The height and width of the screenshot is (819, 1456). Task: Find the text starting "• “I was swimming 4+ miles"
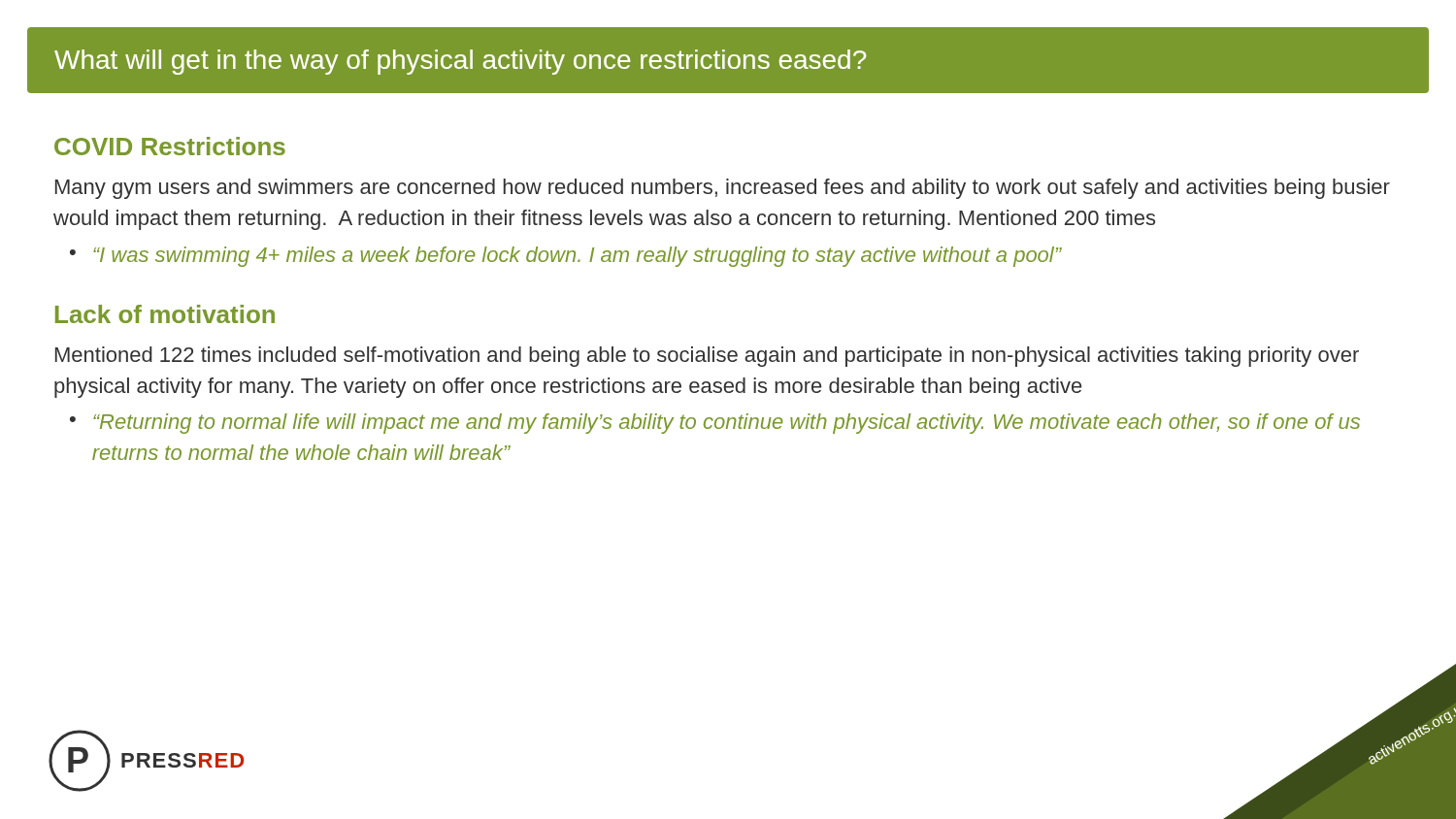click(565, 255)
